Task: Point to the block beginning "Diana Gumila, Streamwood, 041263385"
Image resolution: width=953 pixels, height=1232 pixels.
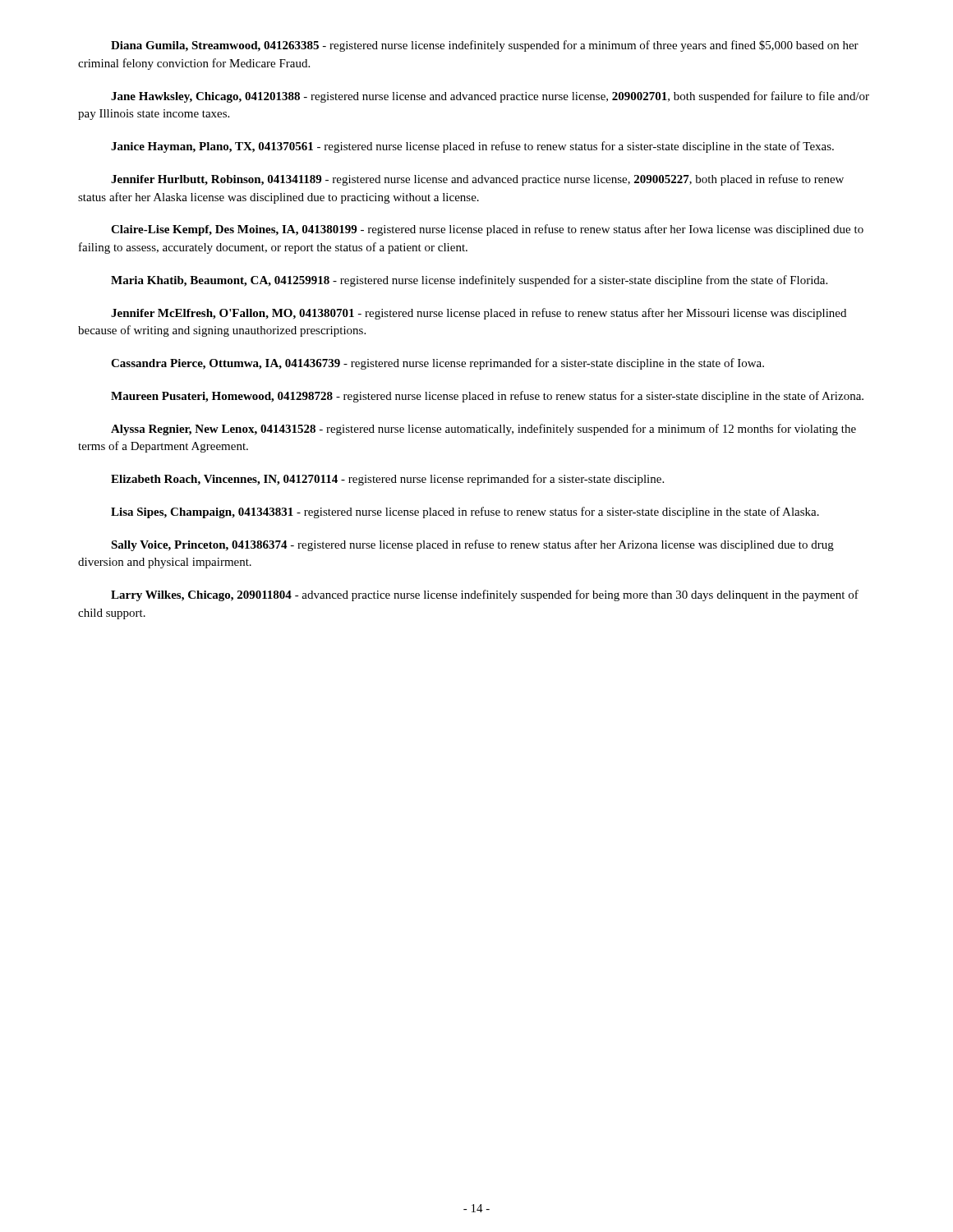Action: click(x=476, y=55)
